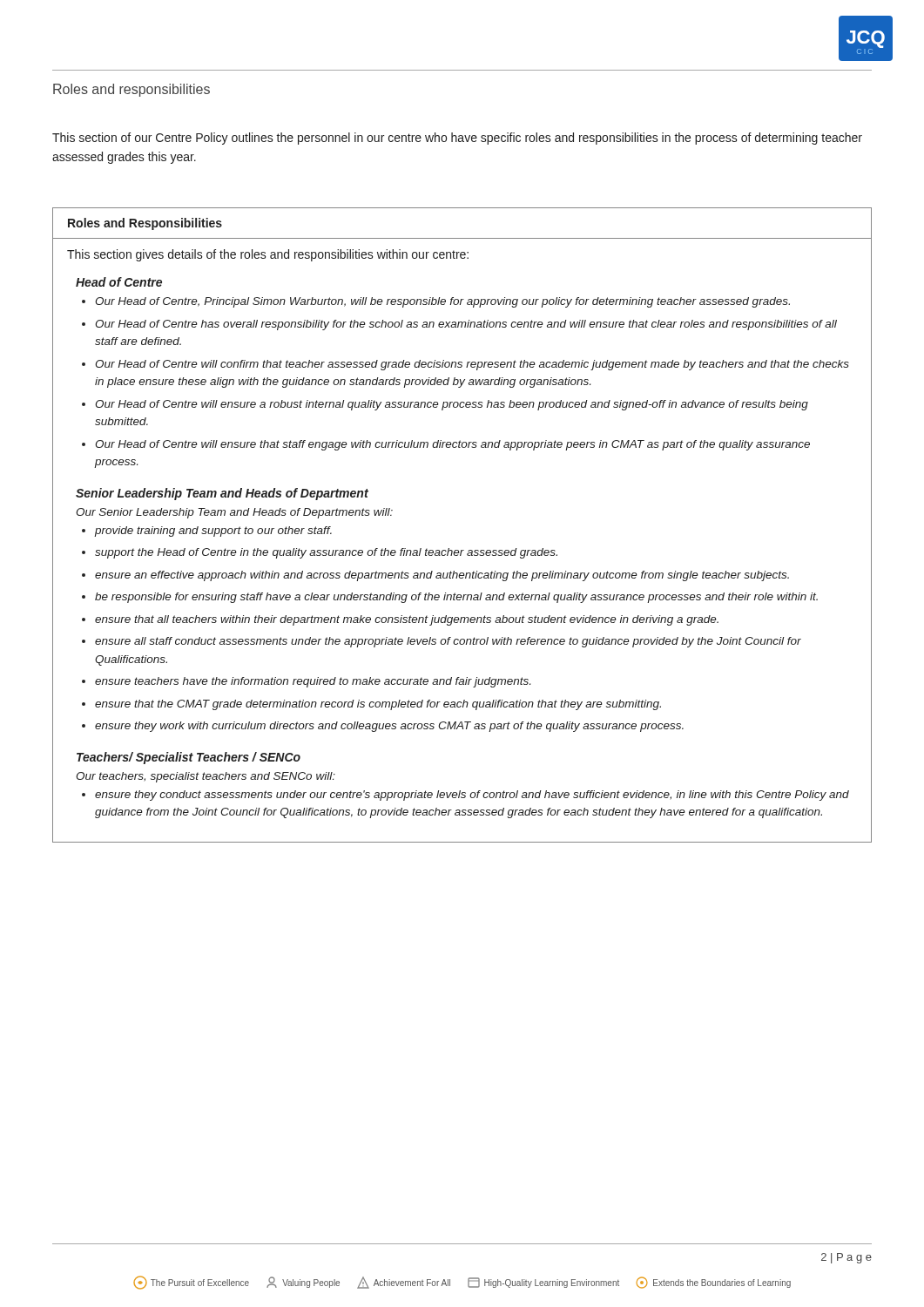Navigate to the region starting "ensure an effective"
This screenshot has width=924, height=1307.
pyautogui.click(x=443, y=574)
